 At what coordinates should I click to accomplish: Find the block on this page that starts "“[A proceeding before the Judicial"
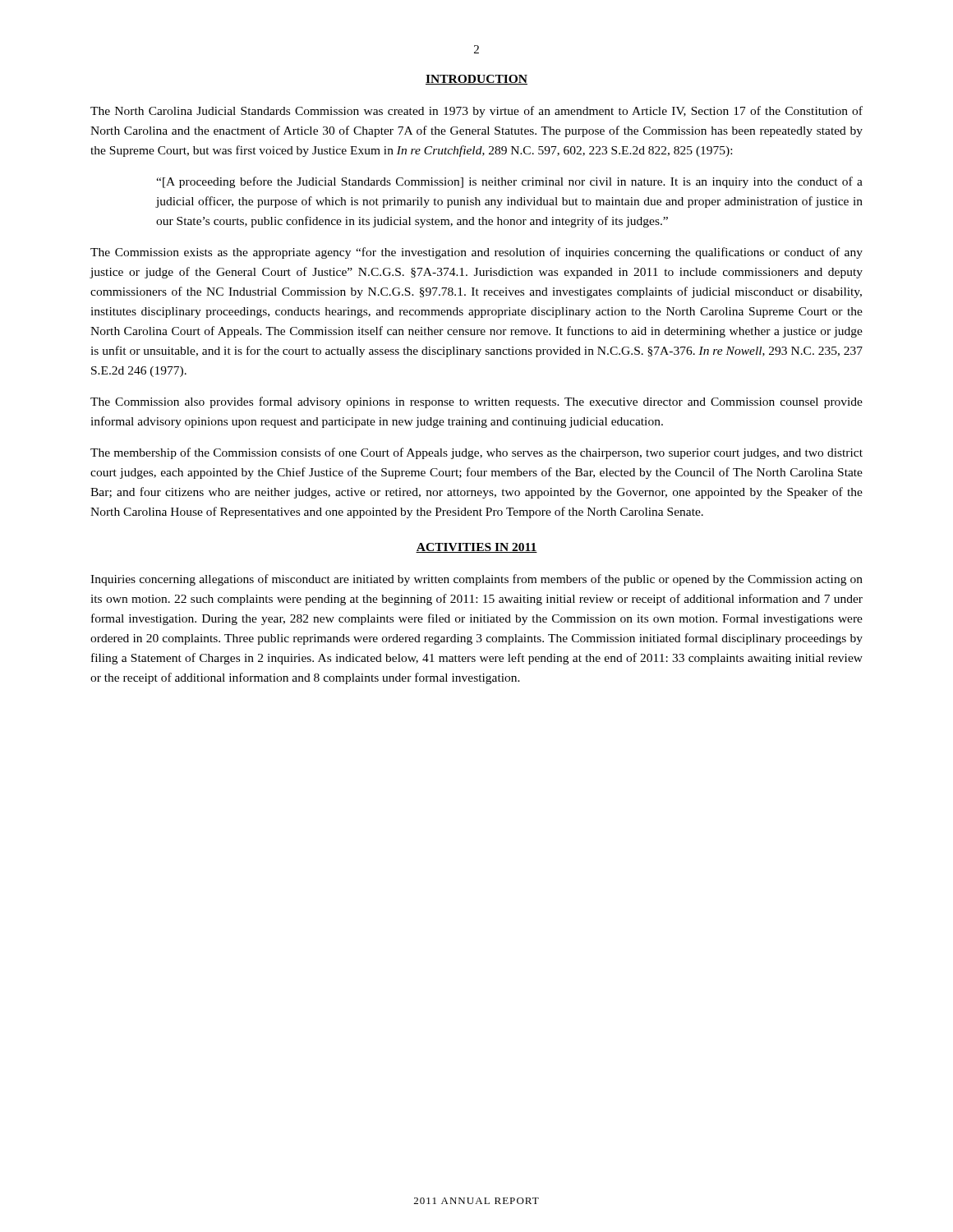[509, 201]
